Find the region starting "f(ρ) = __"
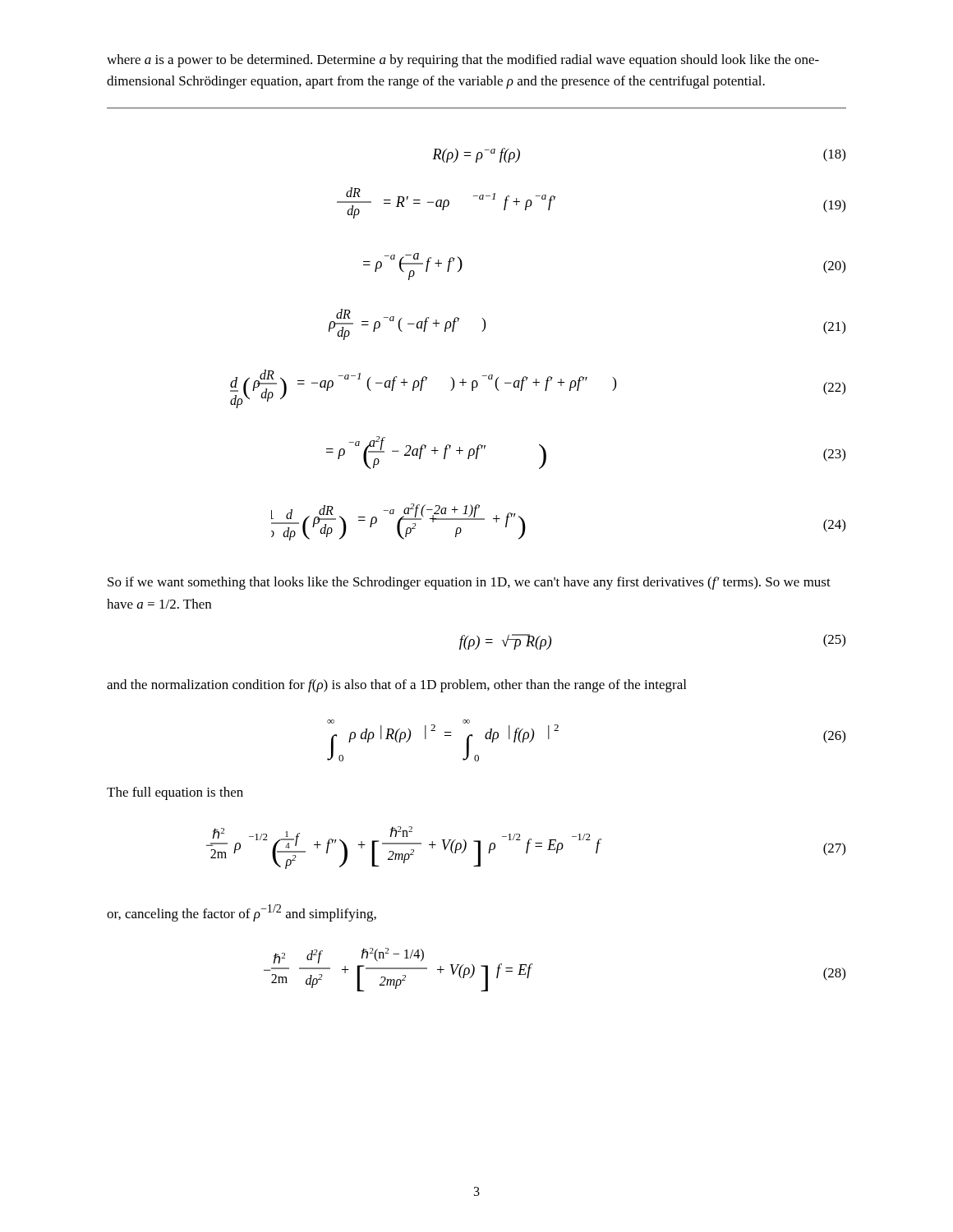The width and height of the screenshot is (953, 1232). coord(528,642)
